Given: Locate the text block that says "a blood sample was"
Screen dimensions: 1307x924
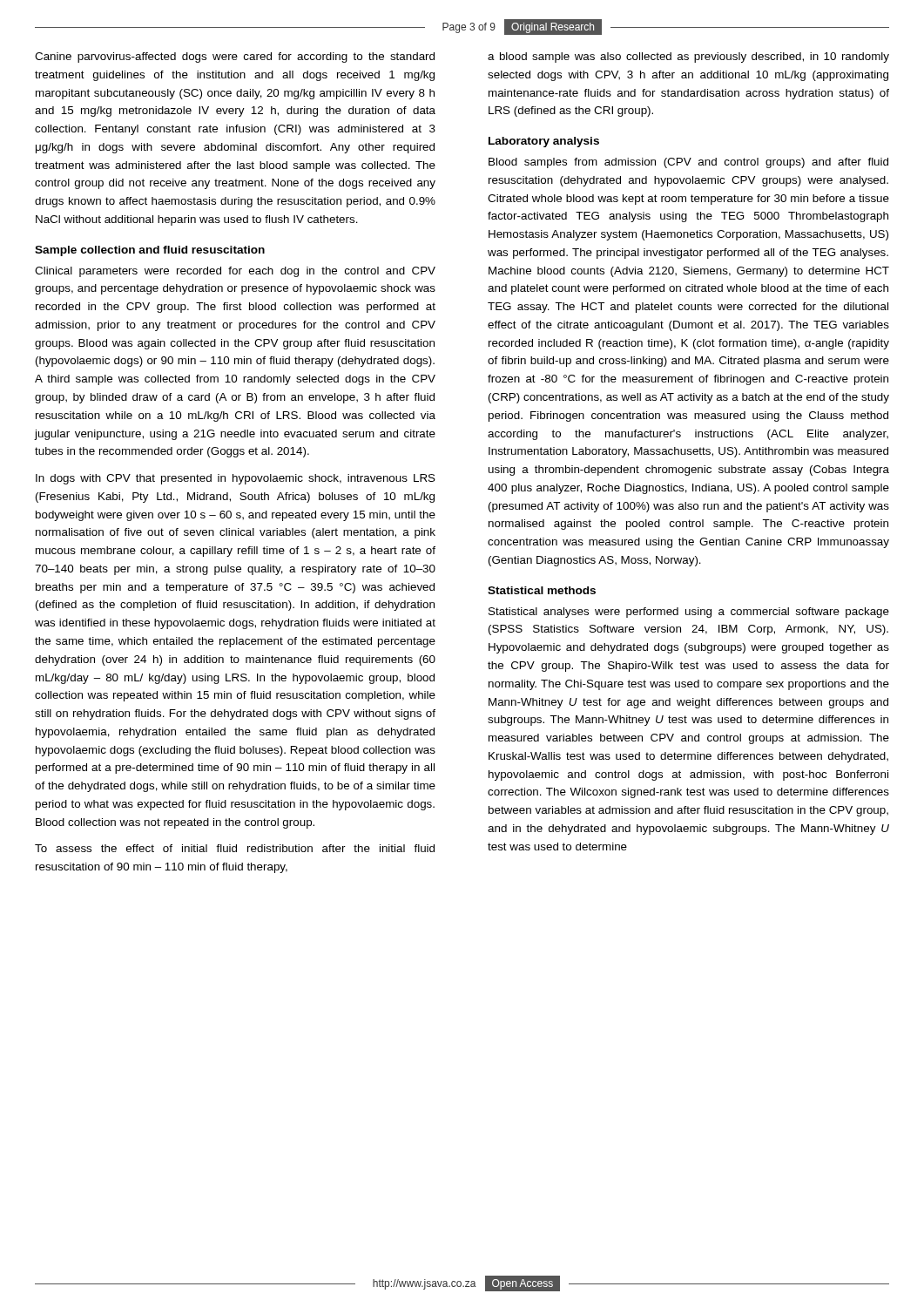Looking at the screenshot, I should [688, 83].
